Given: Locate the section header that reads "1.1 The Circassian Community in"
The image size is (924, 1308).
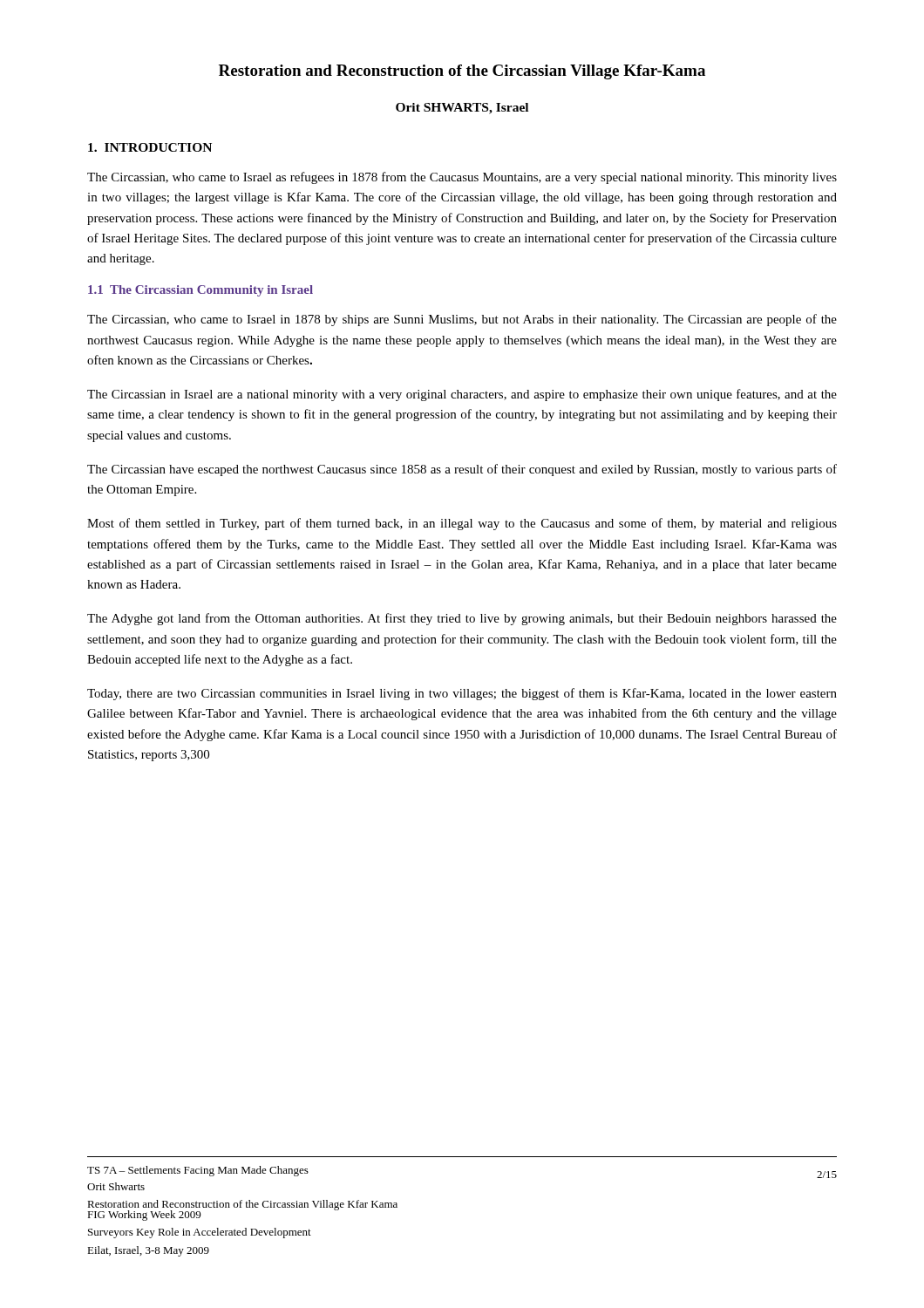Looking at the screenshot, I should point(200,290).
